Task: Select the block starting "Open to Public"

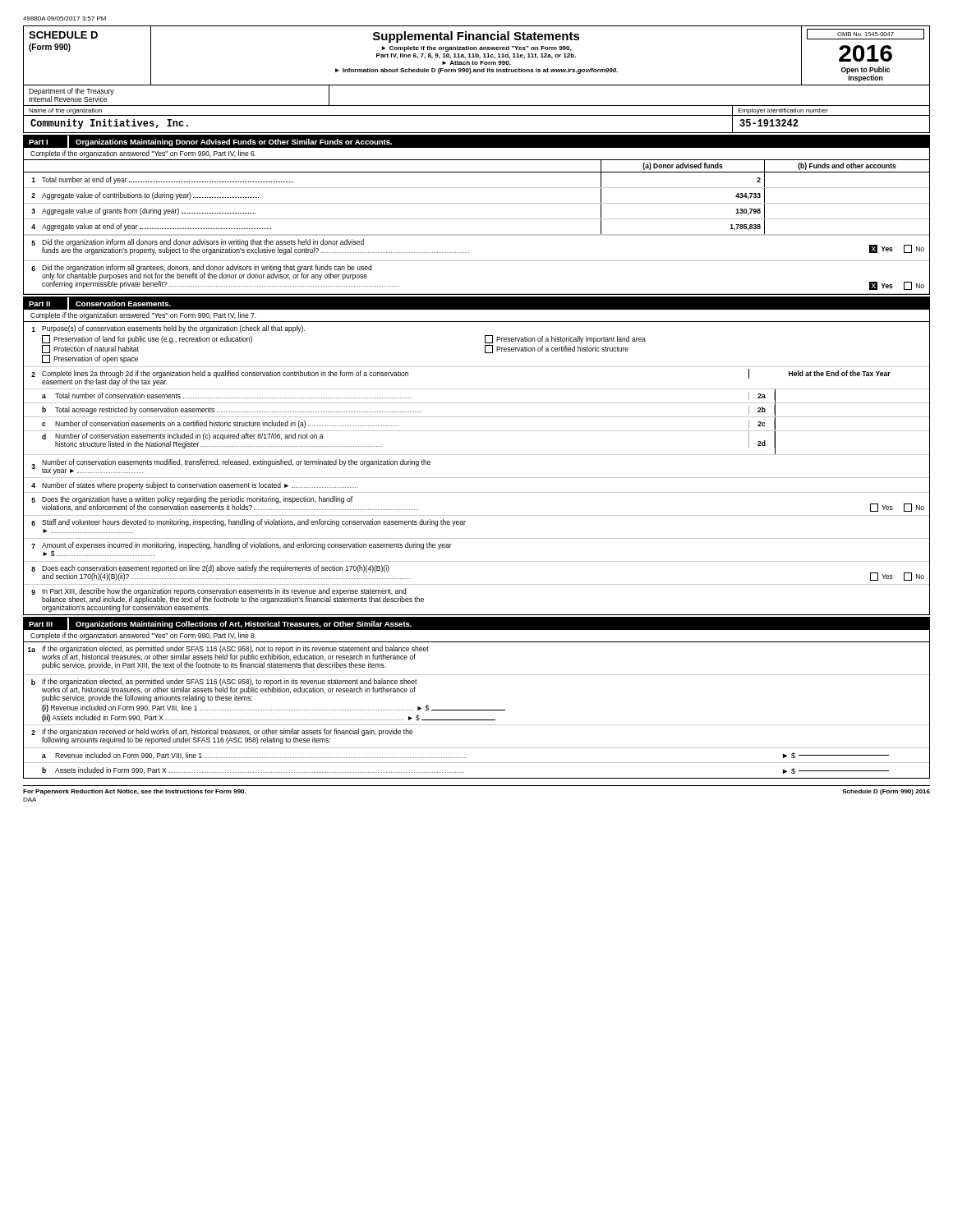Action: 865,70
